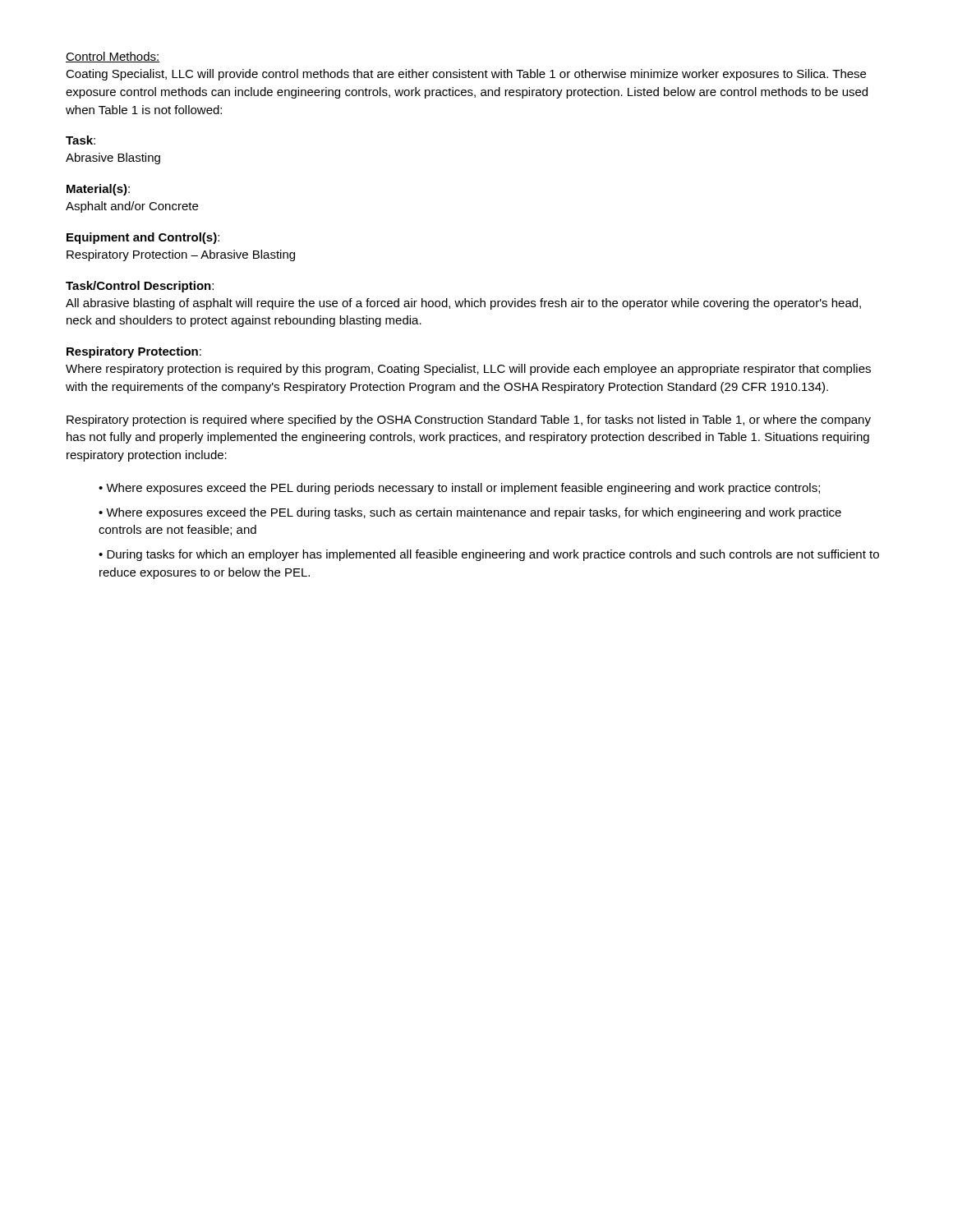Locate the section header containing "Control Methods:"

(x=113, y=56)
